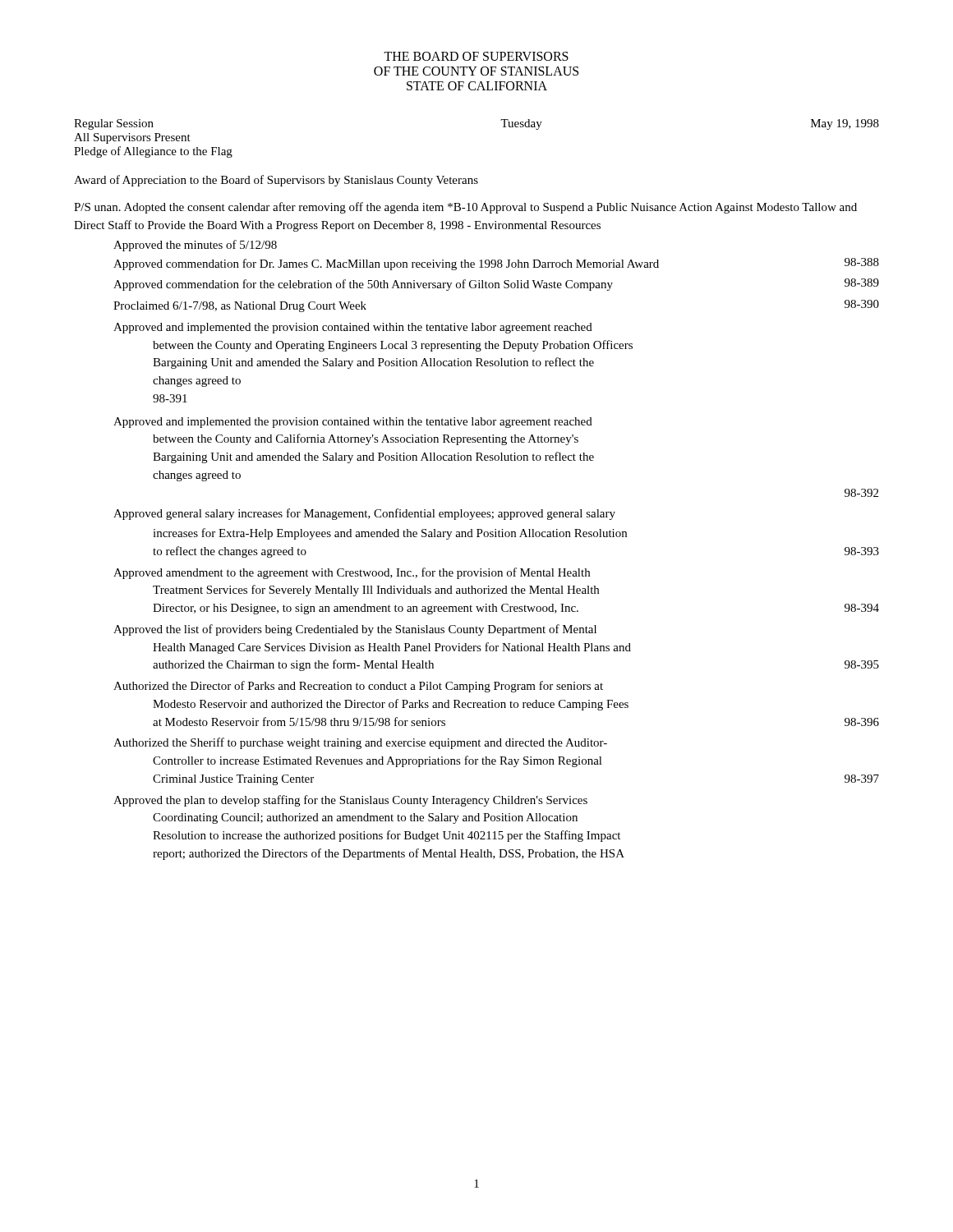Viewport: 953px width, 1232px height.
Task: Locate the title
Action: coord(476,71)
